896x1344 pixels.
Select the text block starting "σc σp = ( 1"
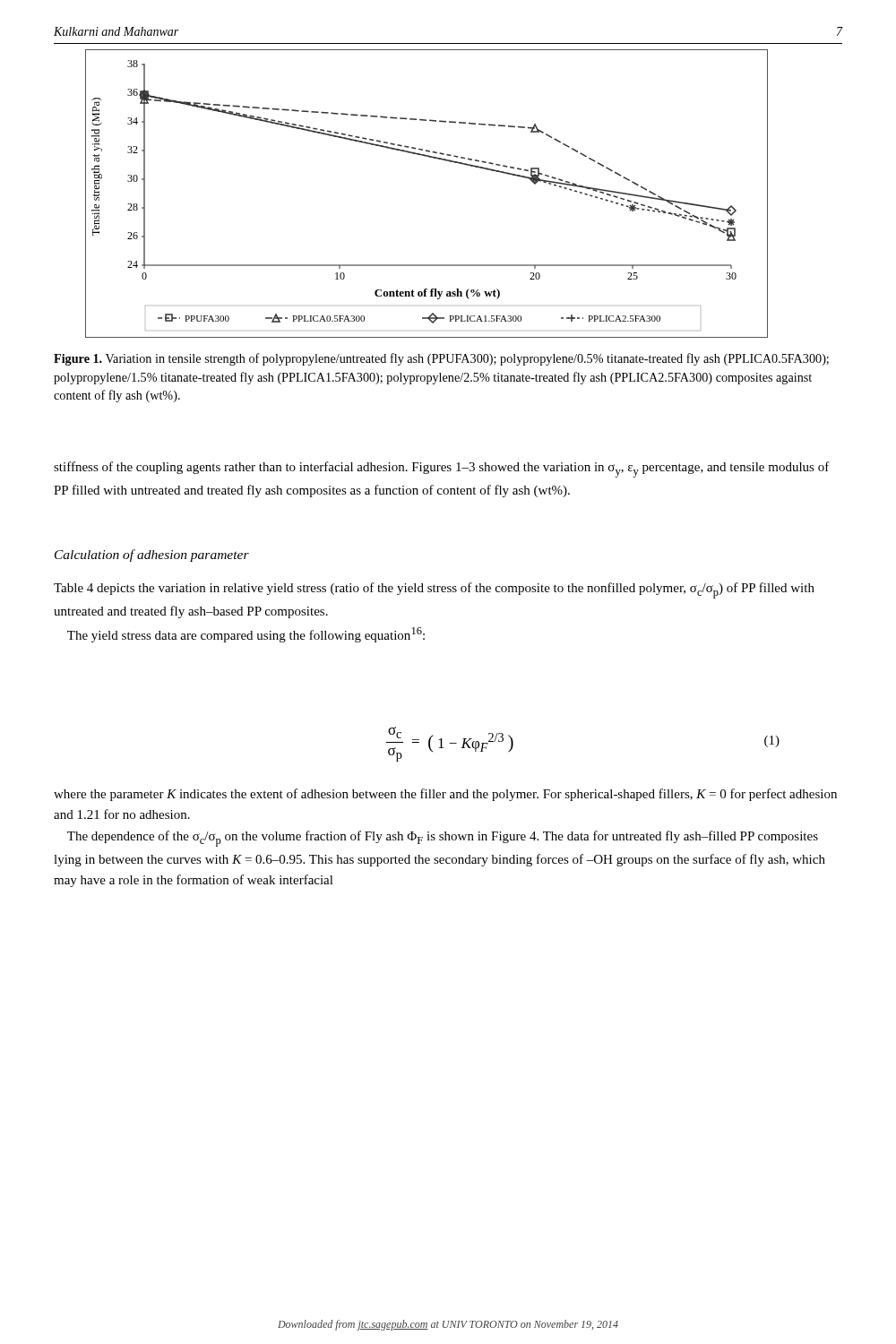coord(450,742)
